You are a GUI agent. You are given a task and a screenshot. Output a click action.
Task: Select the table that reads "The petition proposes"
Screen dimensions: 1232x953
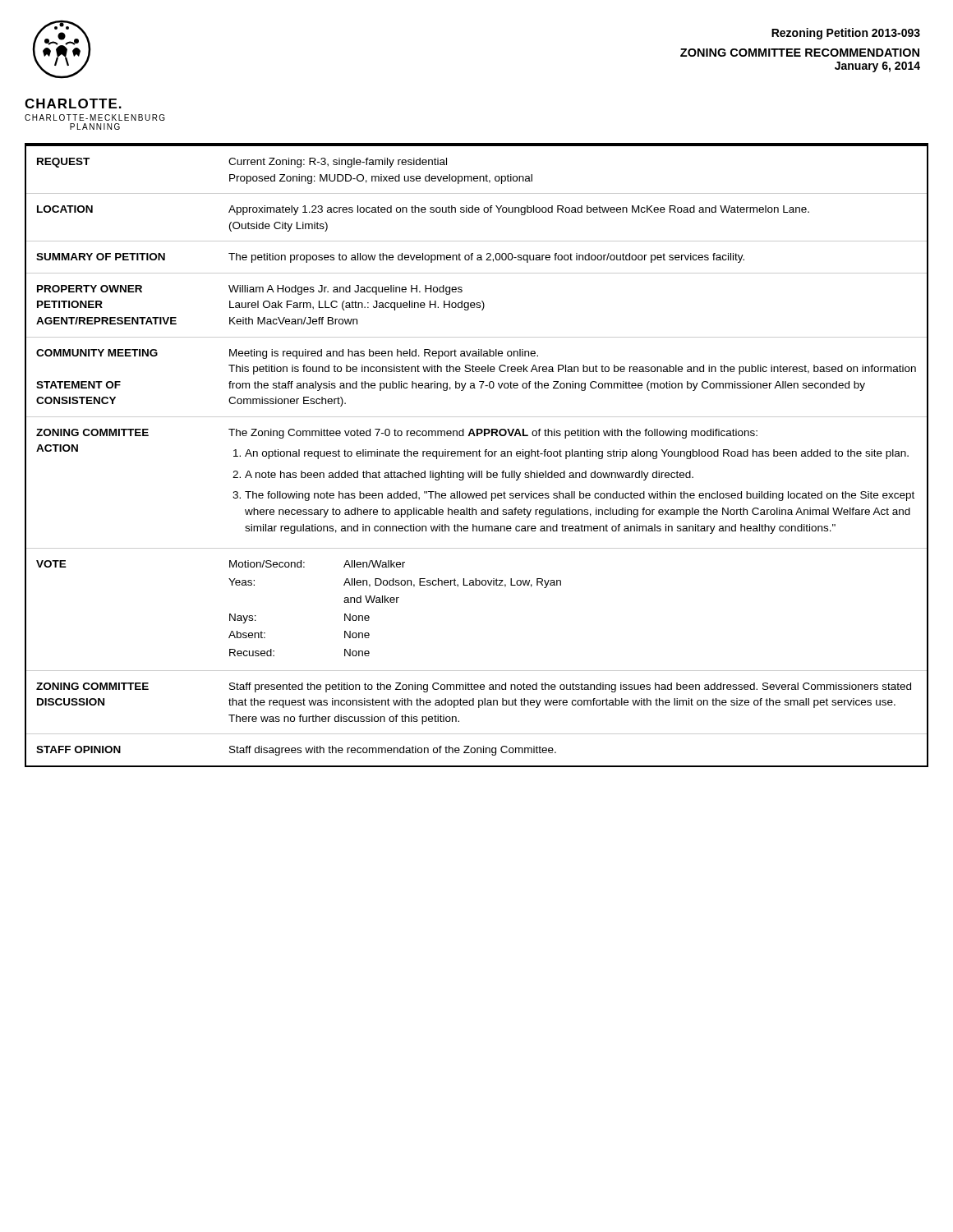(476, 456)
